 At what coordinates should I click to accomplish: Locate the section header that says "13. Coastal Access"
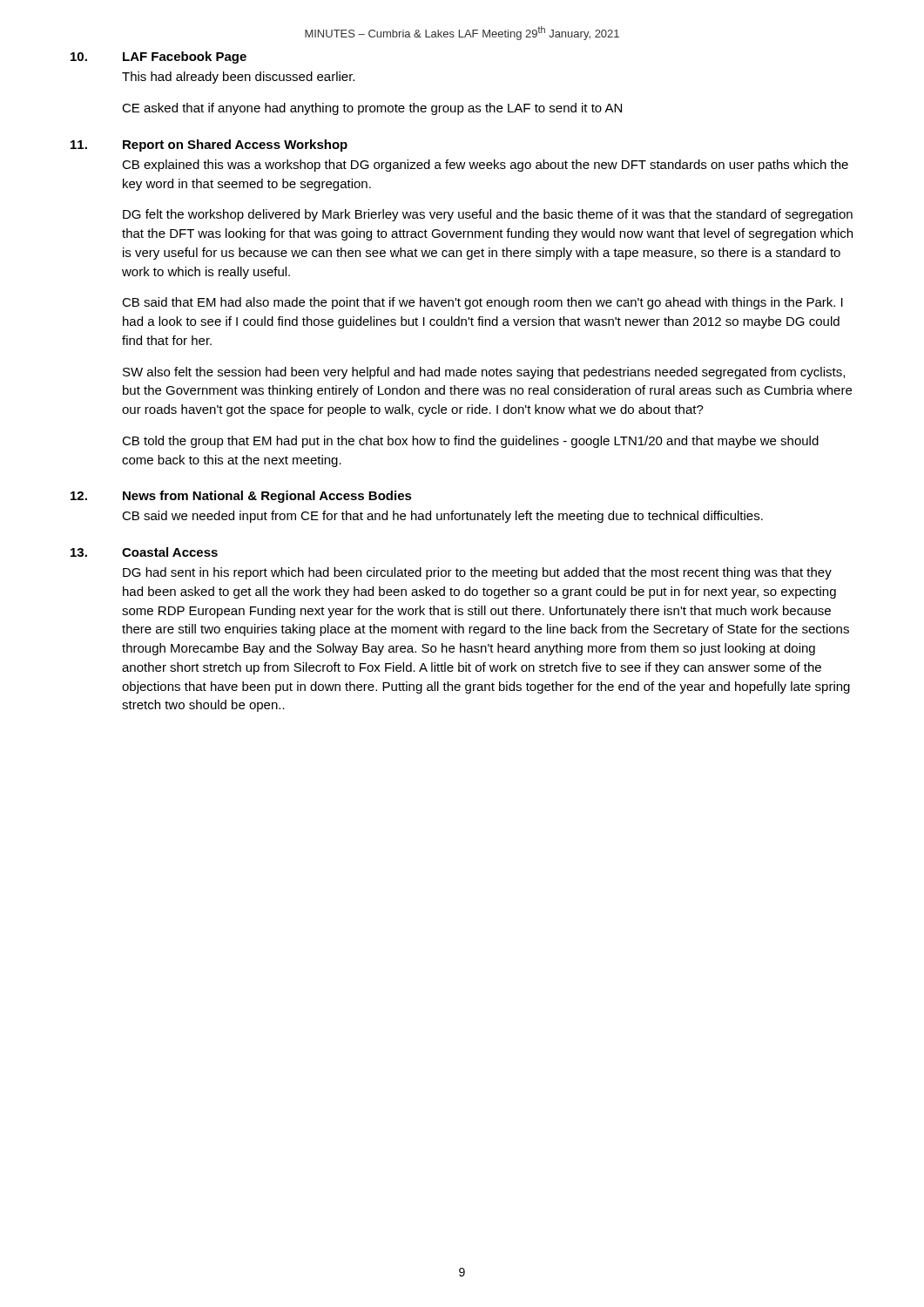pyautogui.click(x=144, y=552)
